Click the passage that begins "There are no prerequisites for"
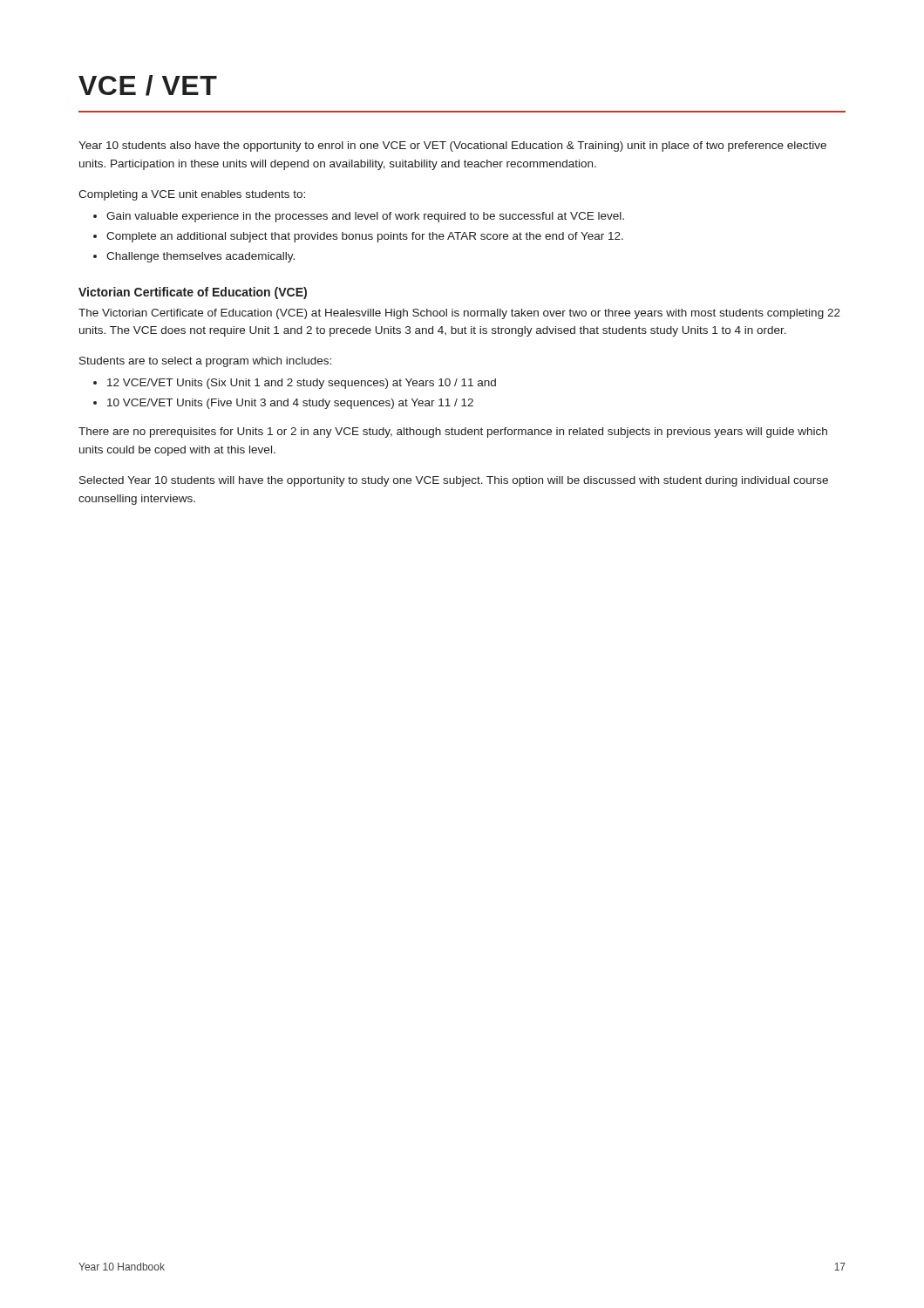The height and width of the screenshot is (1308, 924). point(453,440)
